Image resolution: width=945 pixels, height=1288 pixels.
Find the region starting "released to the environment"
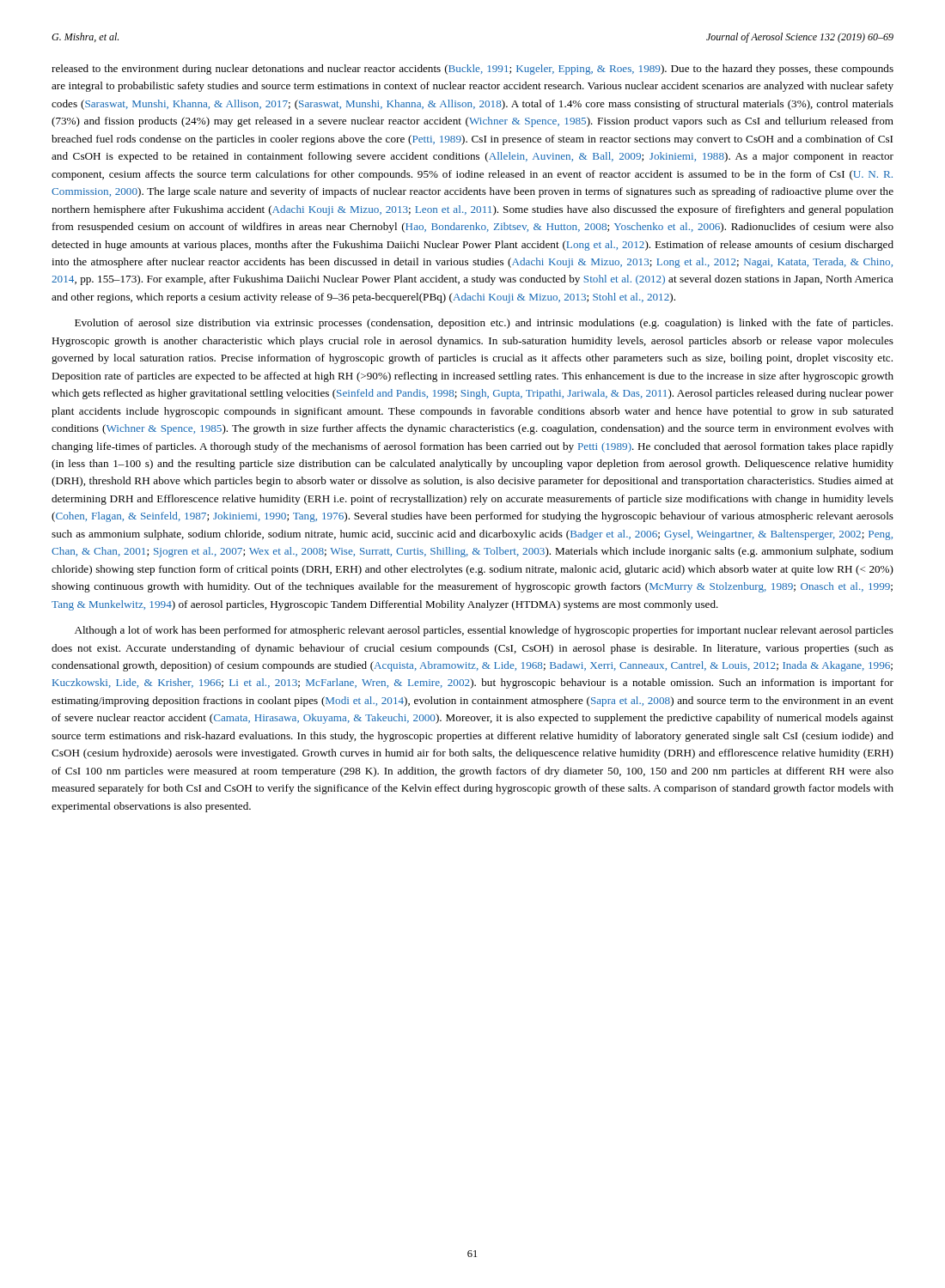pyautogui.click(x=472, y=438)
